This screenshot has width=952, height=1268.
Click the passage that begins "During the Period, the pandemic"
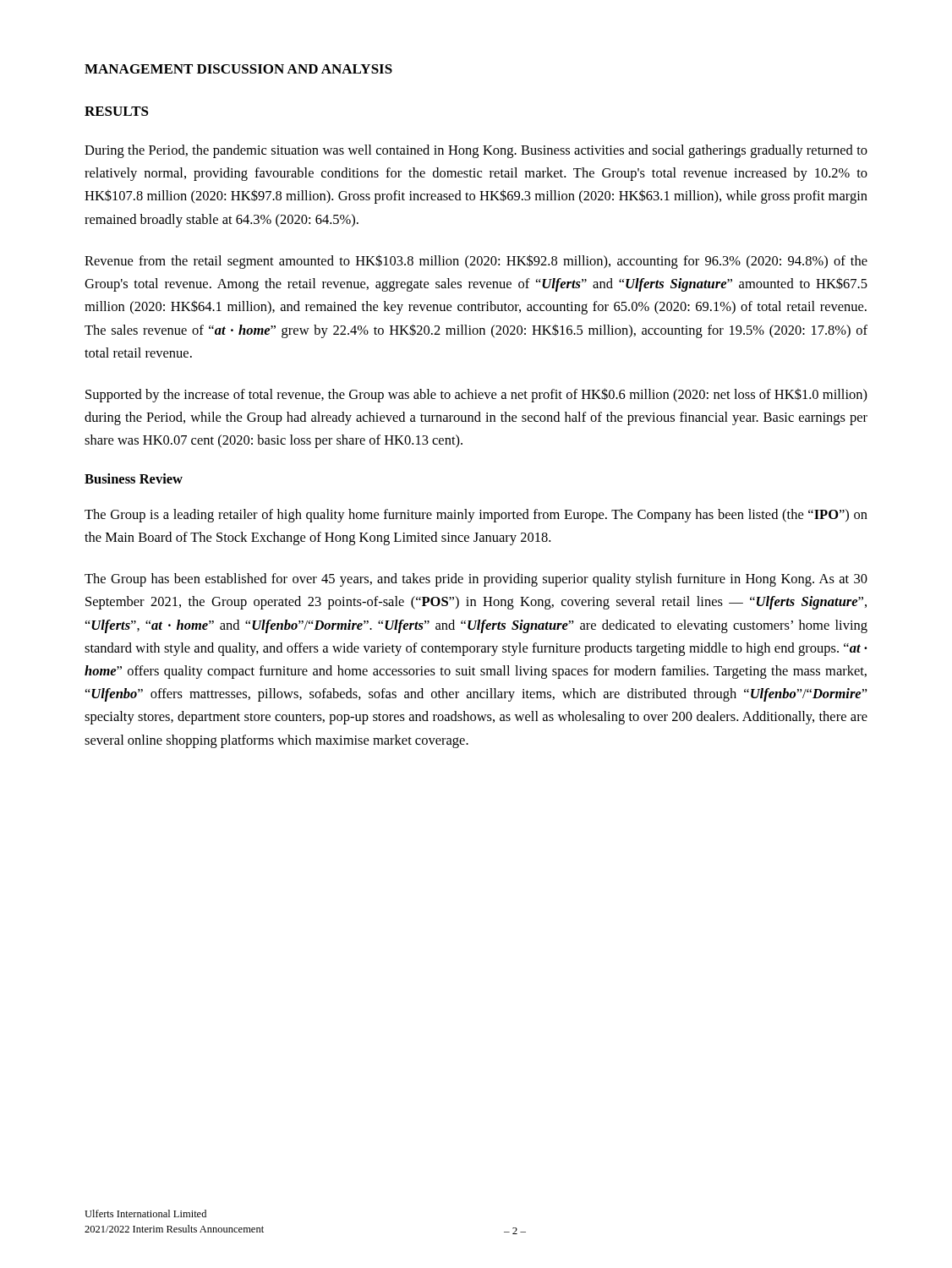(476, 185)
